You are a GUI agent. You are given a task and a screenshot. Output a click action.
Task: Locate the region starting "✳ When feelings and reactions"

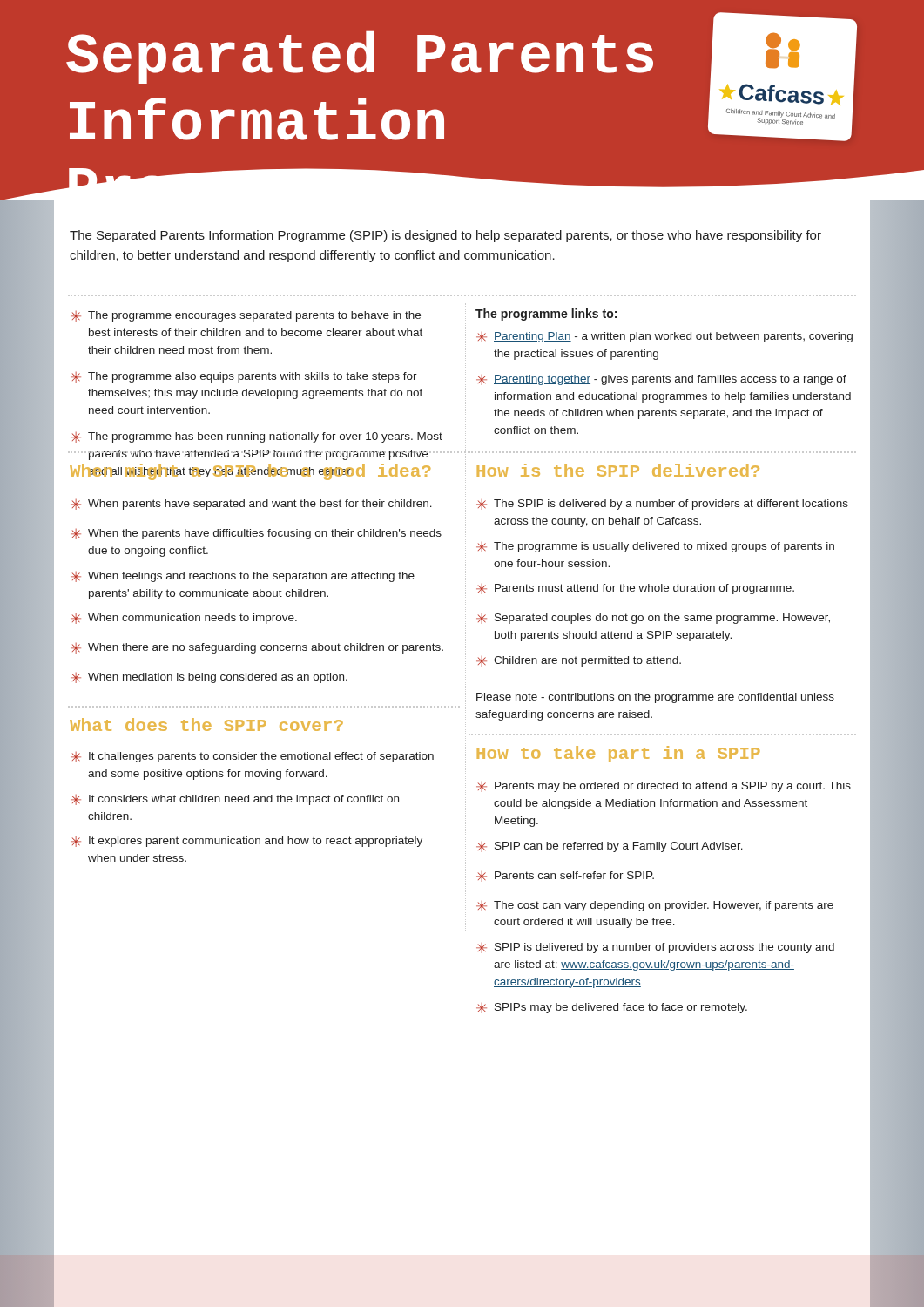point(258,584)
